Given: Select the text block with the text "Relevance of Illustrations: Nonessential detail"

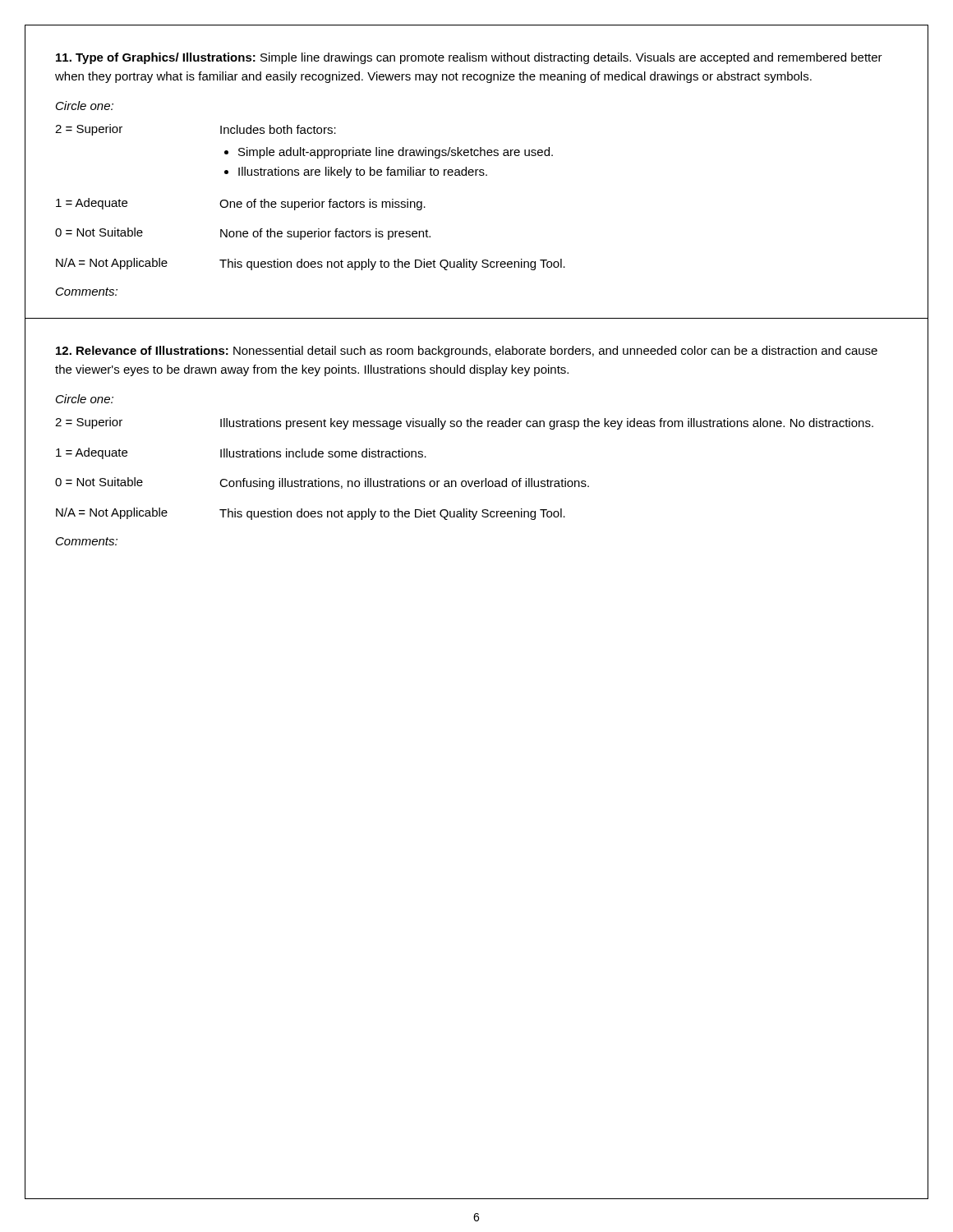Looking at the screenshot, I should coord(466,360).
